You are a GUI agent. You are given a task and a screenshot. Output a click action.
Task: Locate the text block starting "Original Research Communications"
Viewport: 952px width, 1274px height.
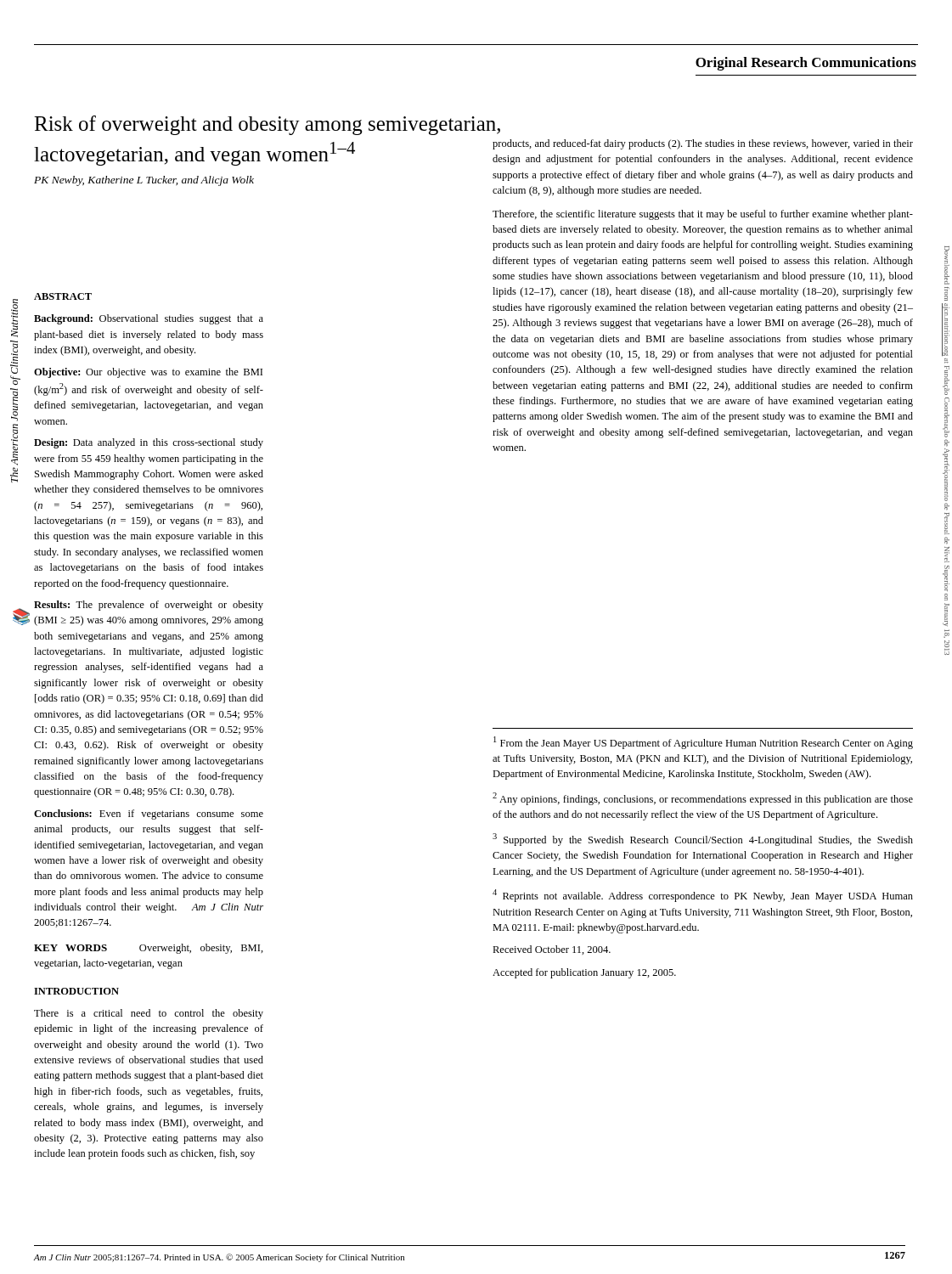click(806, 62)
